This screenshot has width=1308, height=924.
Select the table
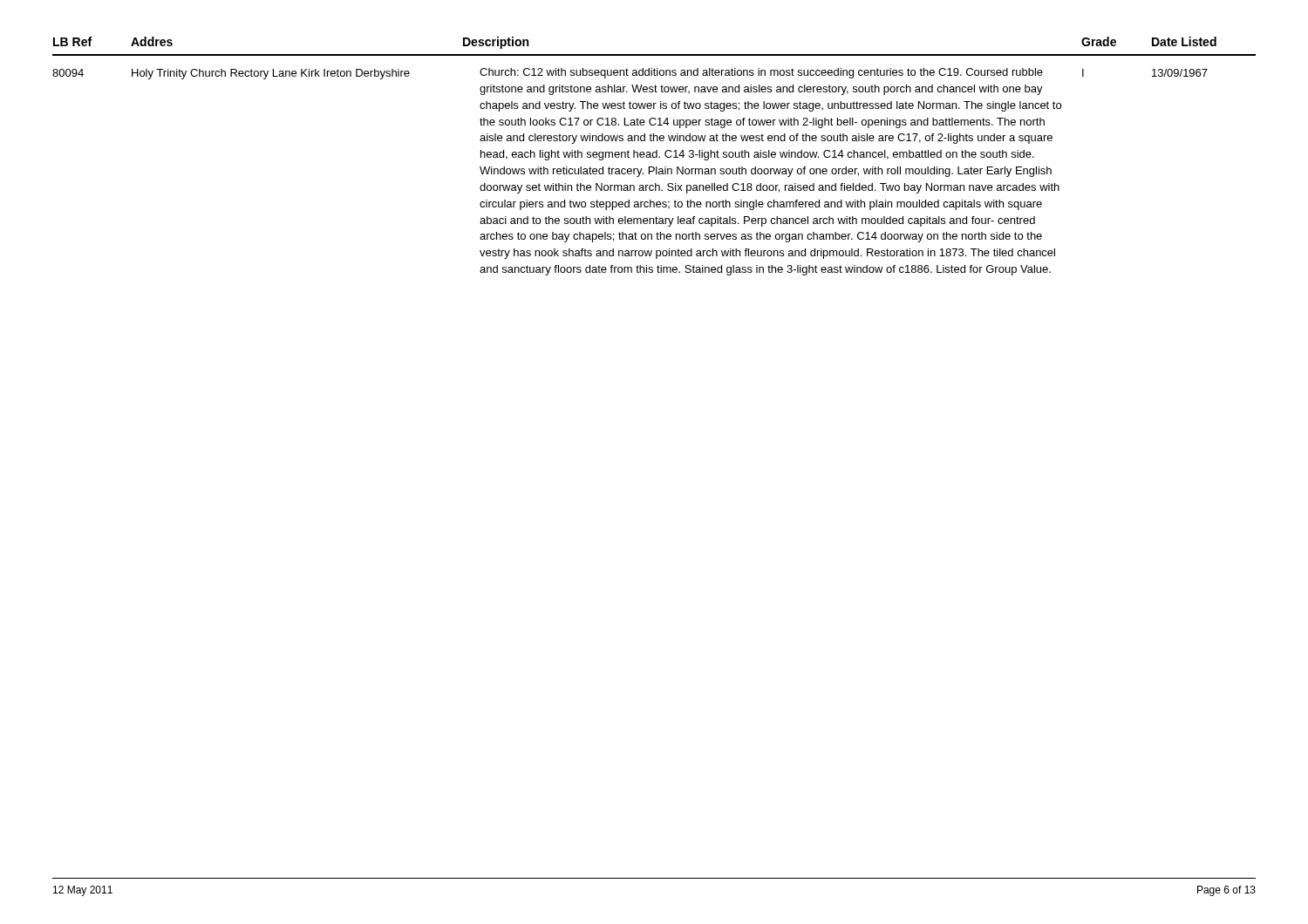(x=654, y=156)
